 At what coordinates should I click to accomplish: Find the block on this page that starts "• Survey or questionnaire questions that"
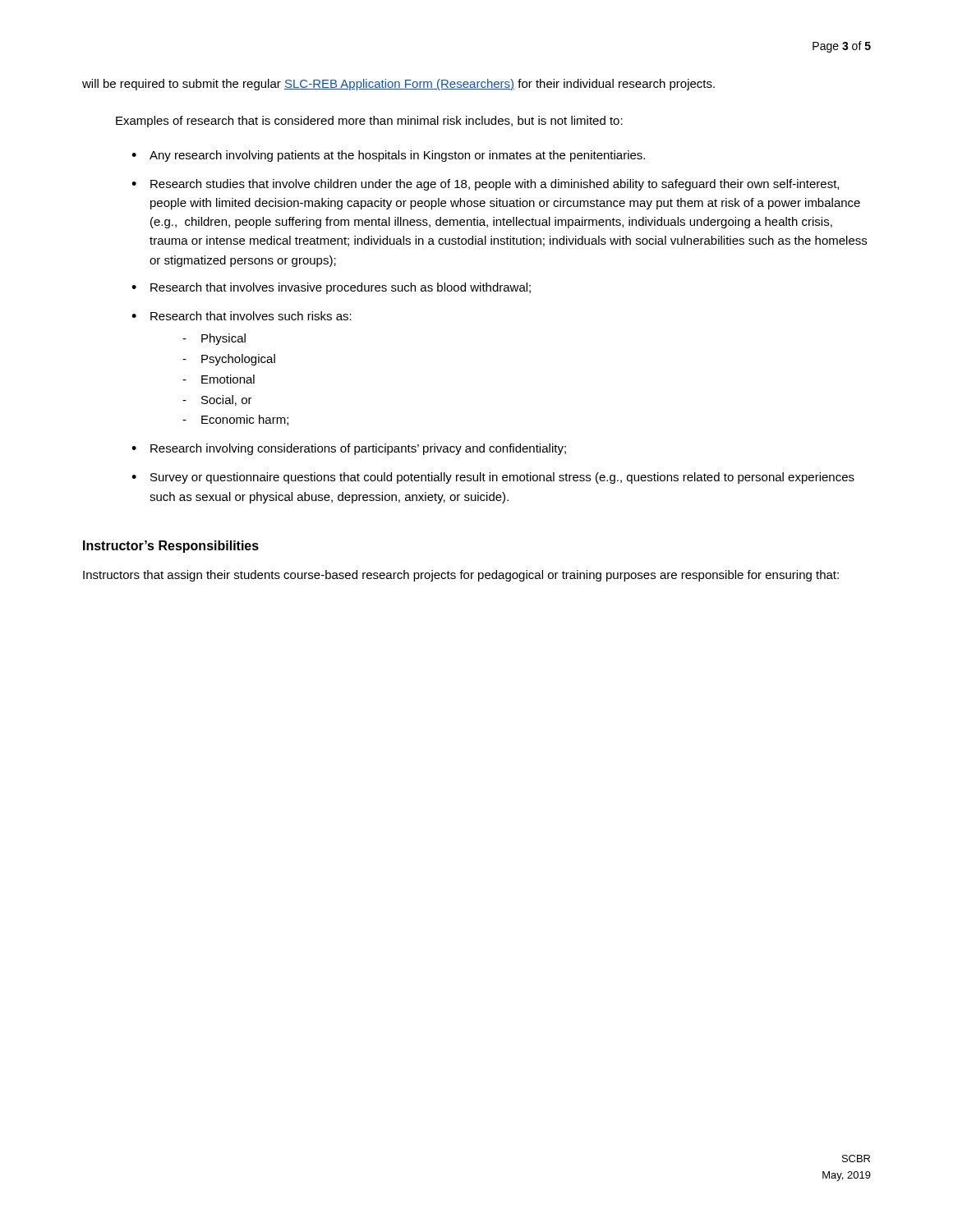tap(501, 487)
